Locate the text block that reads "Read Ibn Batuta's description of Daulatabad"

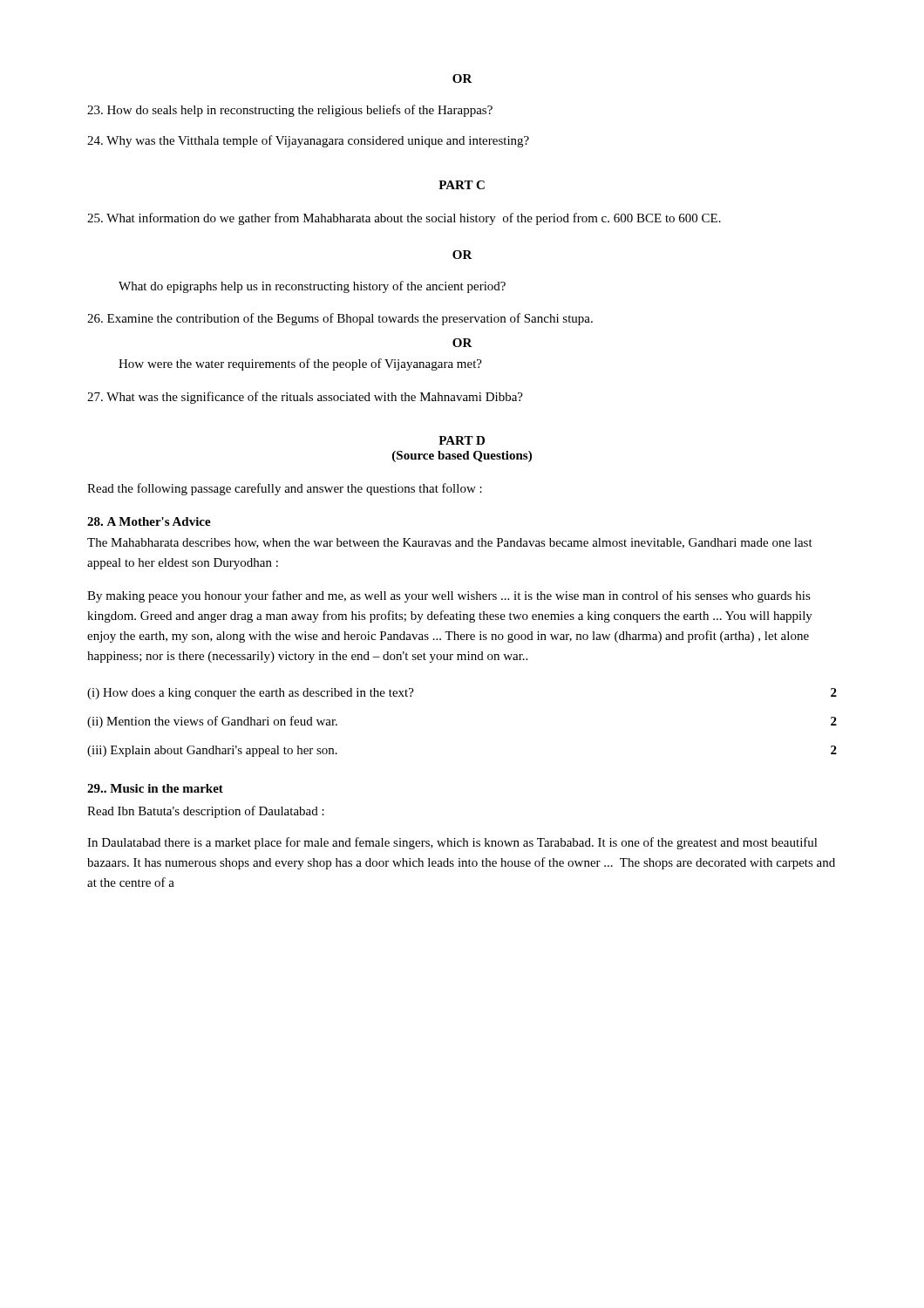[206, 812]
